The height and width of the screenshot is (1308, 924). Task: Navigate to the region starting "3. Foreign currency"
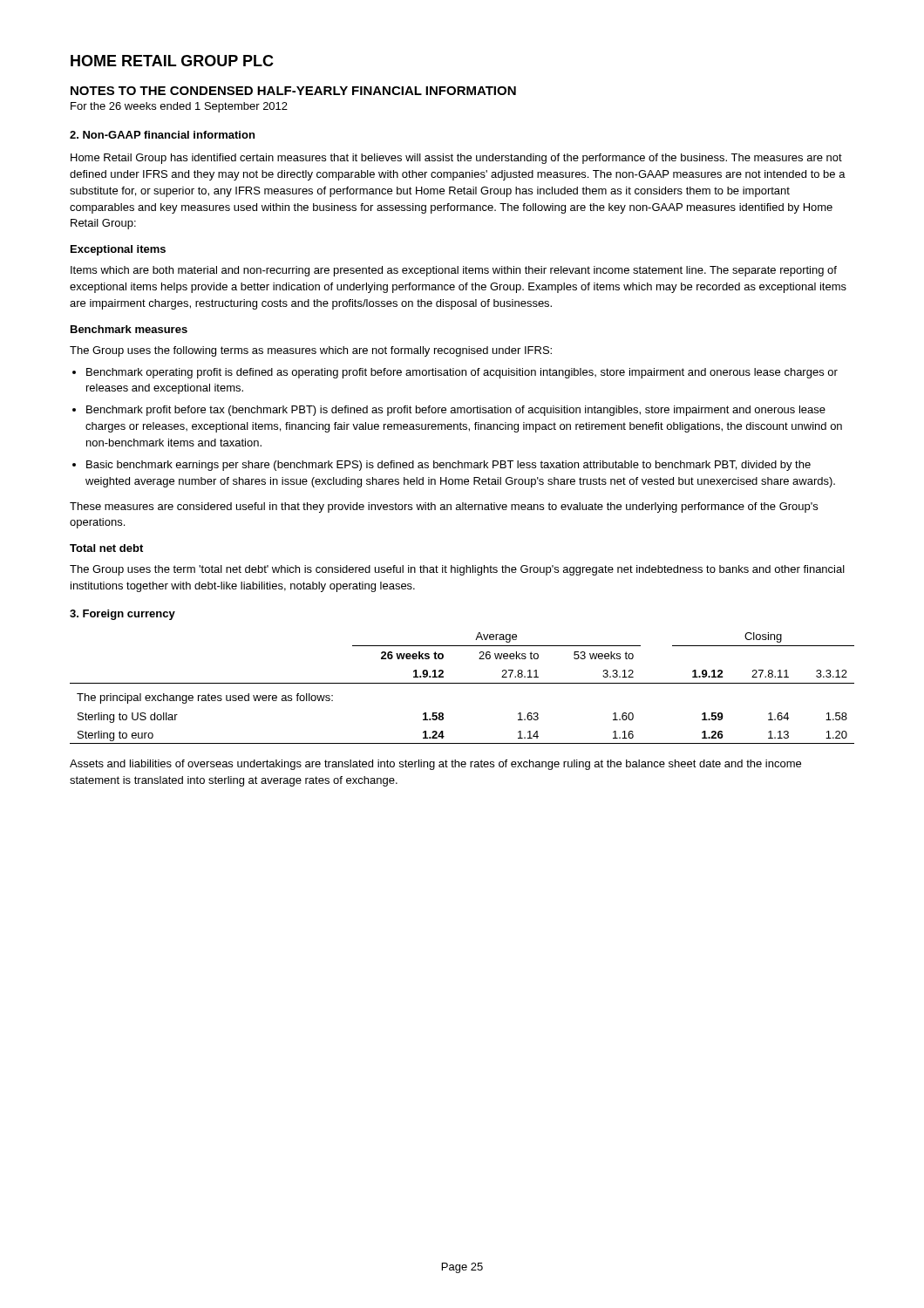point(122,613)
